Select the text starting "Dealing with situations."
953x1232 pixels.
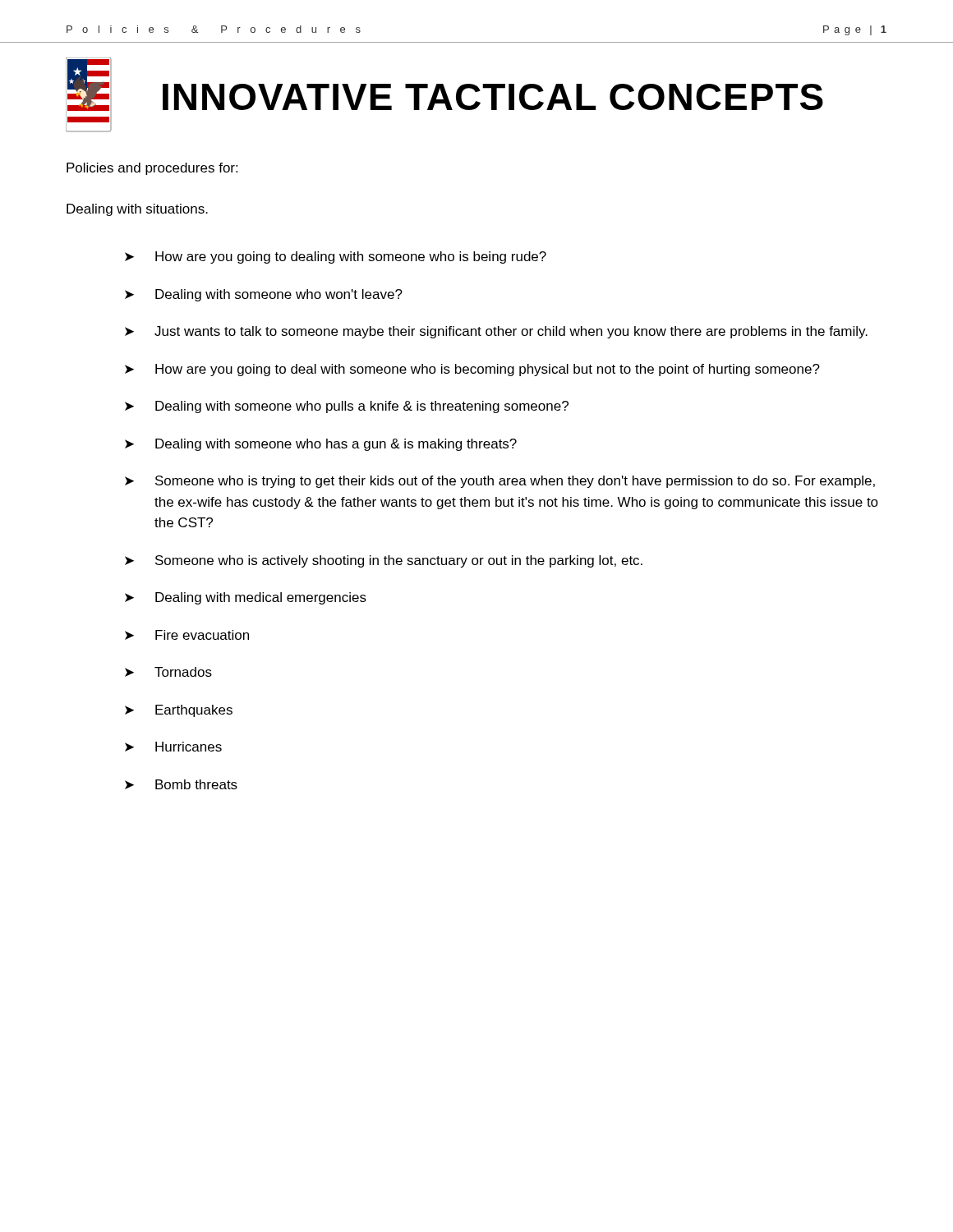(137, 209)
